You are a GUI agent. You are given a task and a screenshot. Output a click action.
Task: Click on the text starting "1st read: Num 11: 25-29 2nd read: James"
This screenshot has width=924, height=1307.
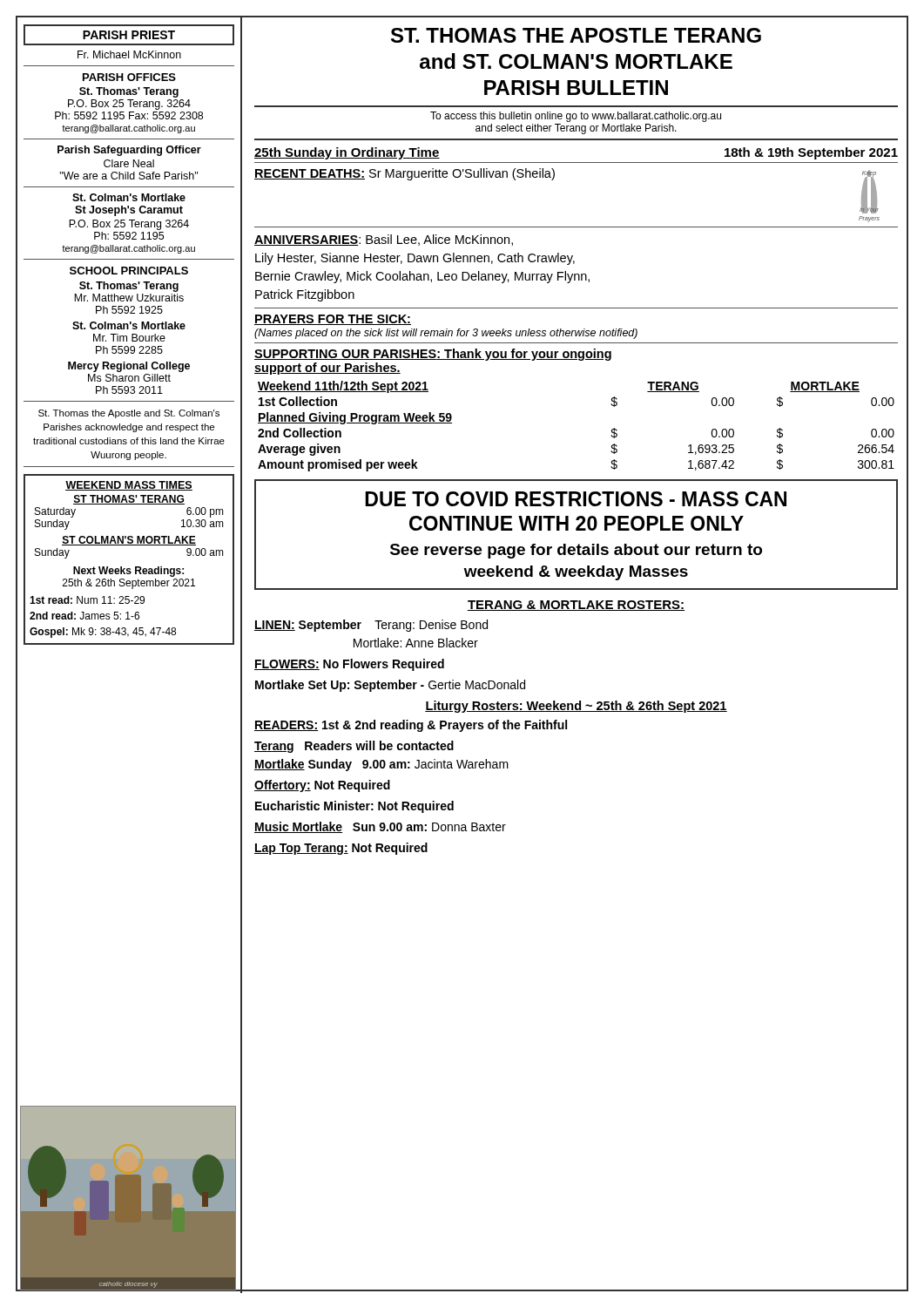tap(103, 616)
